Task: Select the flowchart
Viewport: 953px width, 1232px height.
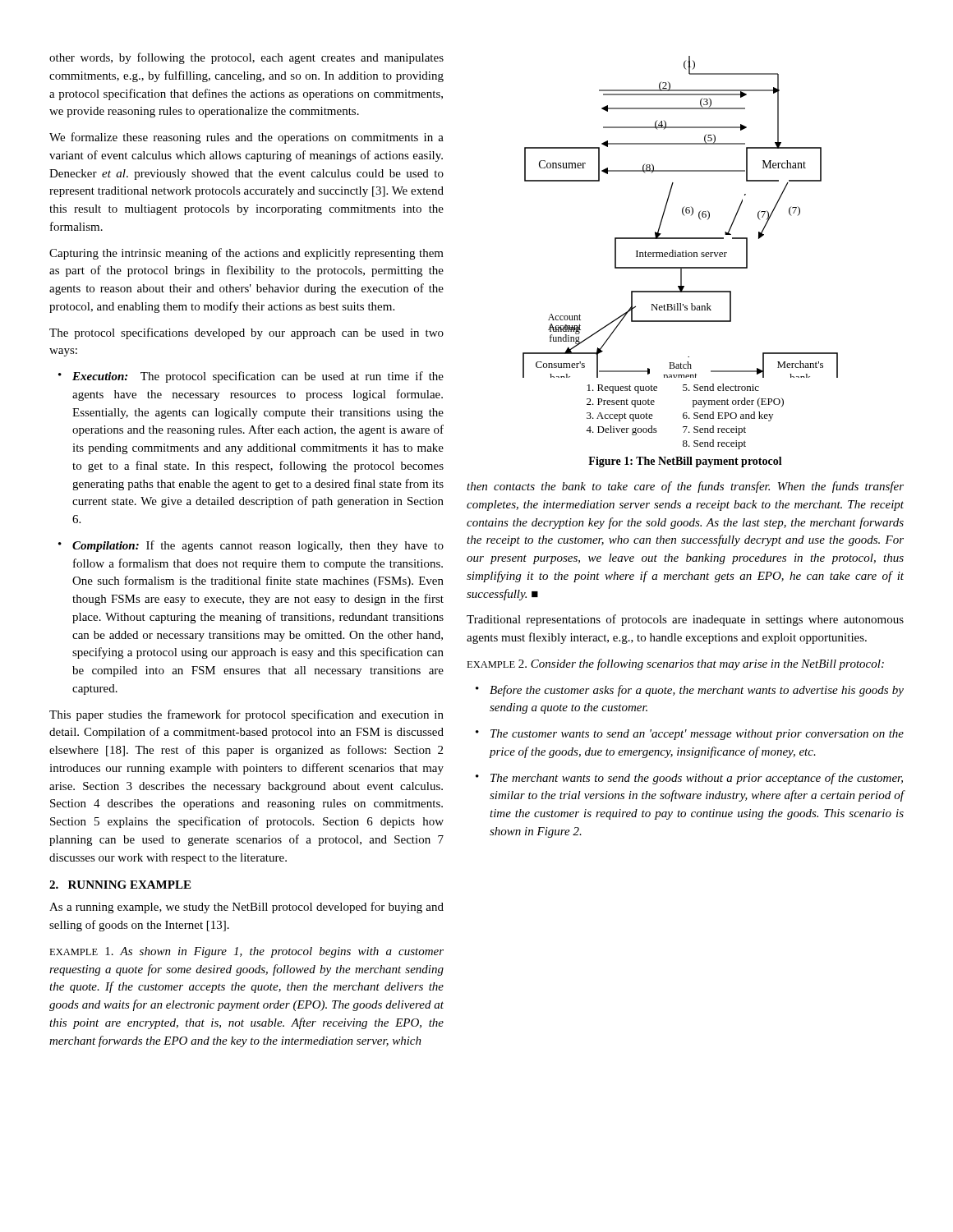Action: pos(685,250)
